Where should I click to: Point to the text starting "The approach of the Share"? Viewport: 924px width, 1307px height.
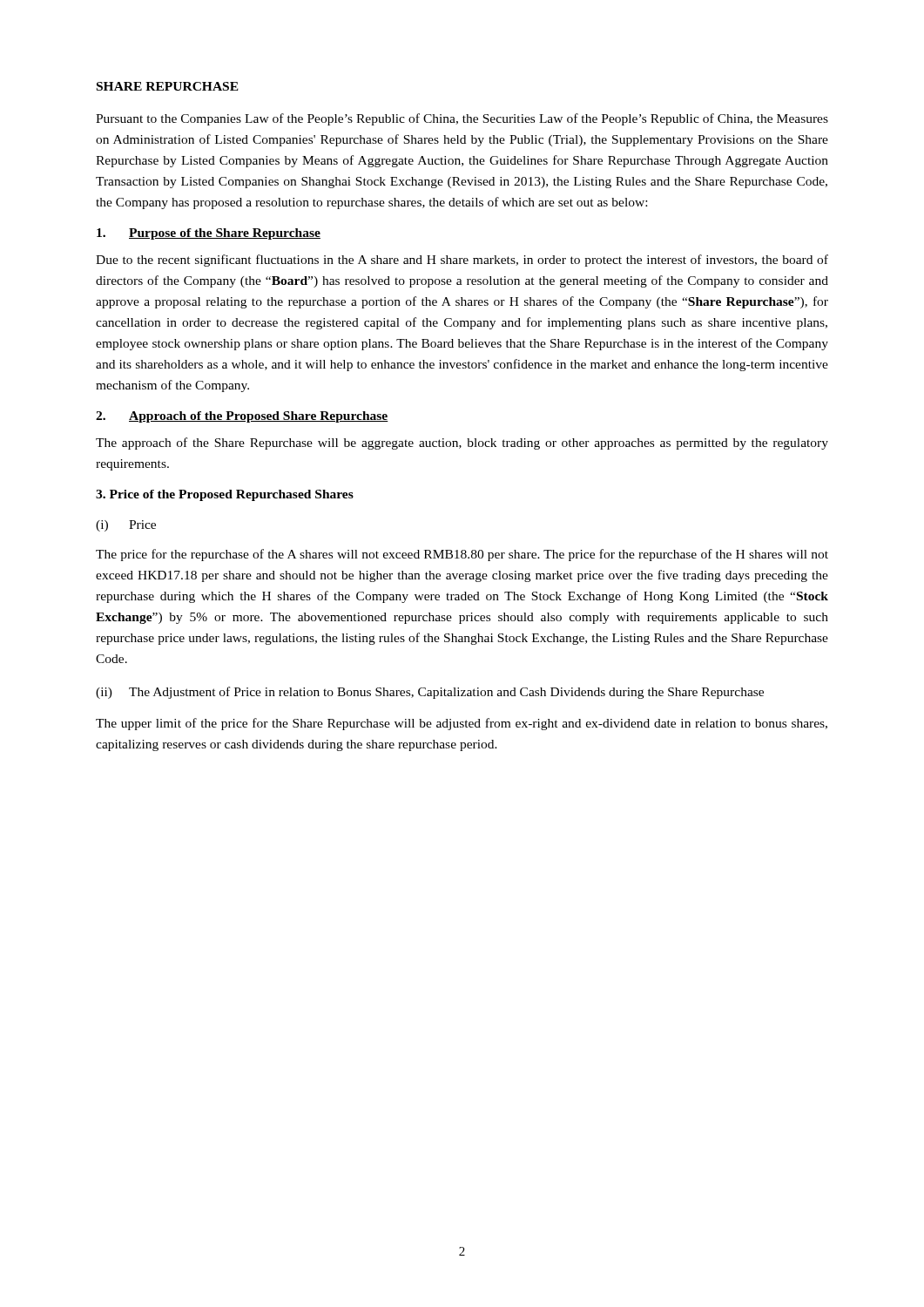[x=462, y=453]
